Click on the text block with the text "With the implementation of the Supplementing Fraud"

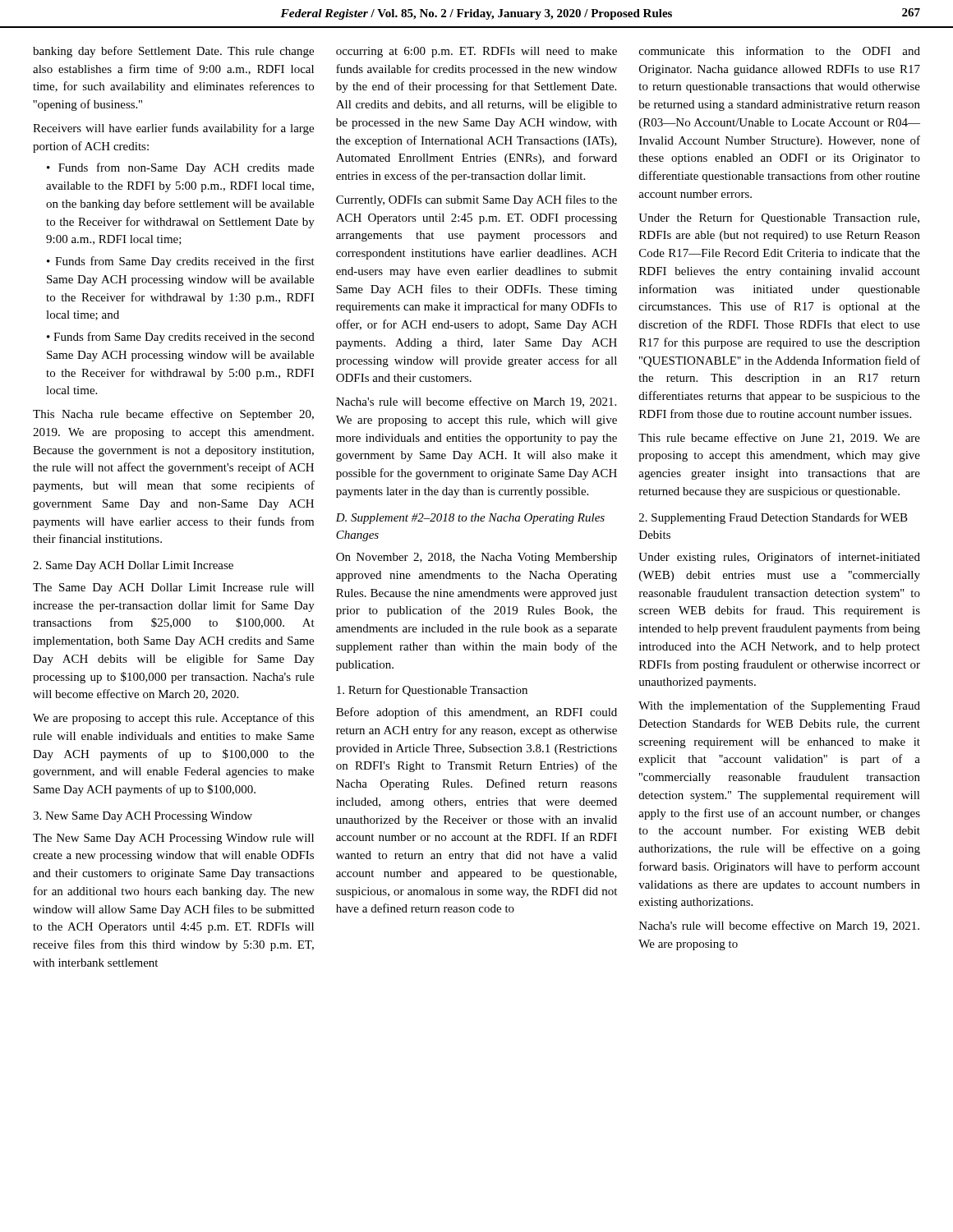779,804
